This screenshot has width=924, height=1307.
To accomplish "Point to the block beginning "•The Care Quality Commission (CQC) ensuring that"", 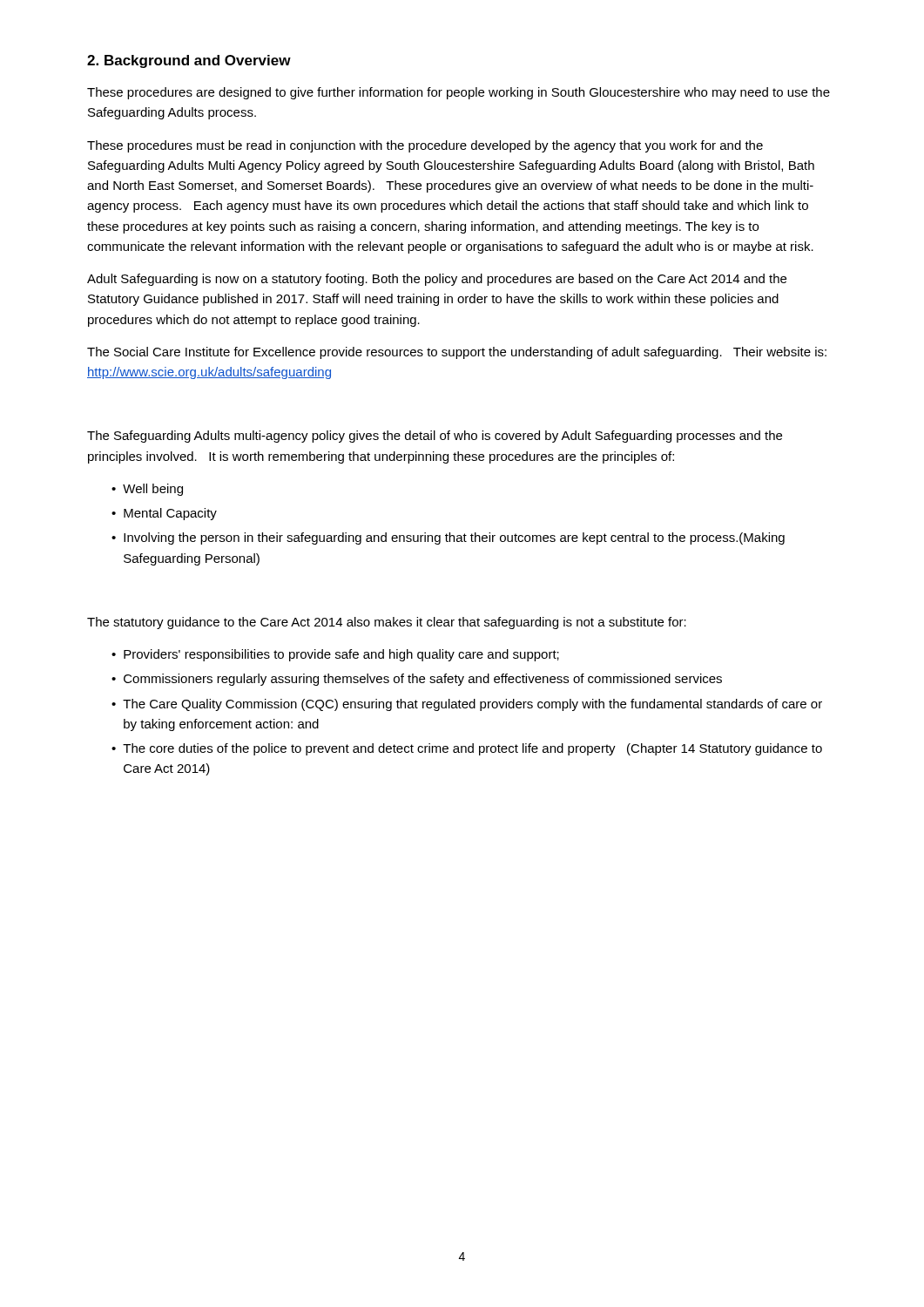I will [474, 713].
